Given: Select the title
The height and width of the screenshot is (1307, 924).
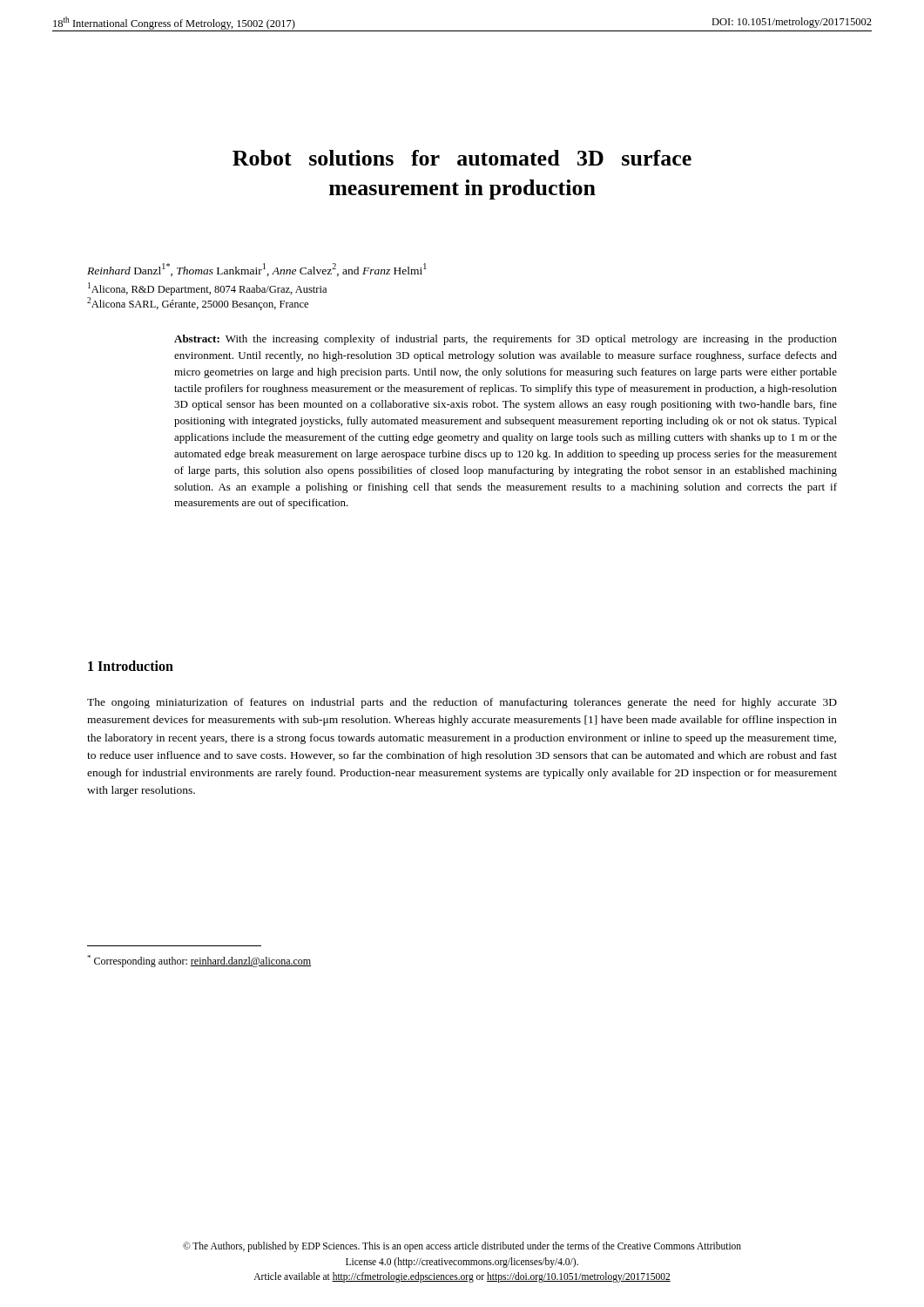Looking at the screenshot, I should 462,173.
